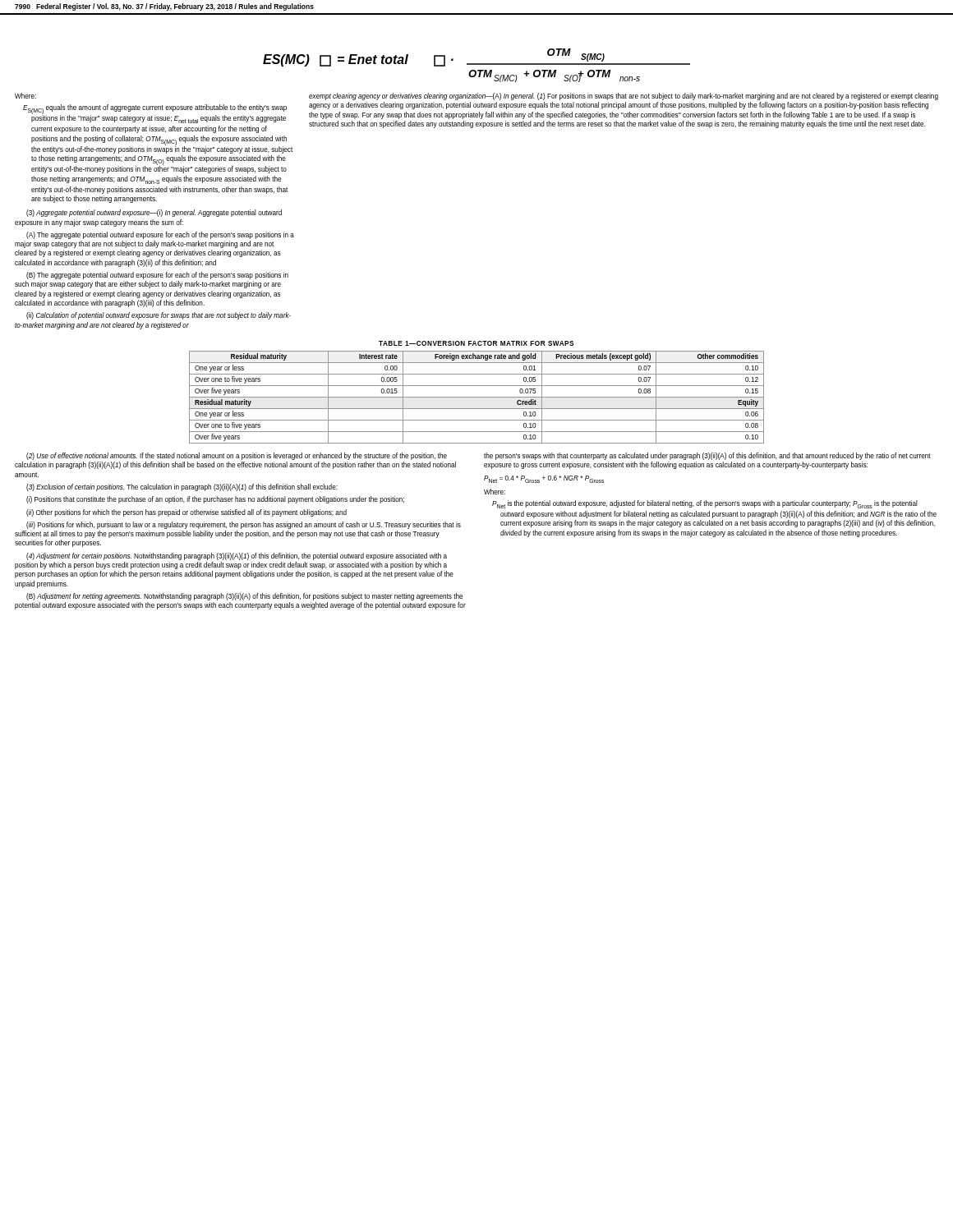Select the table that reads "Other commodities"
Image resolution: width=953 pixels, height=1232 pixels.
[476, 397]
